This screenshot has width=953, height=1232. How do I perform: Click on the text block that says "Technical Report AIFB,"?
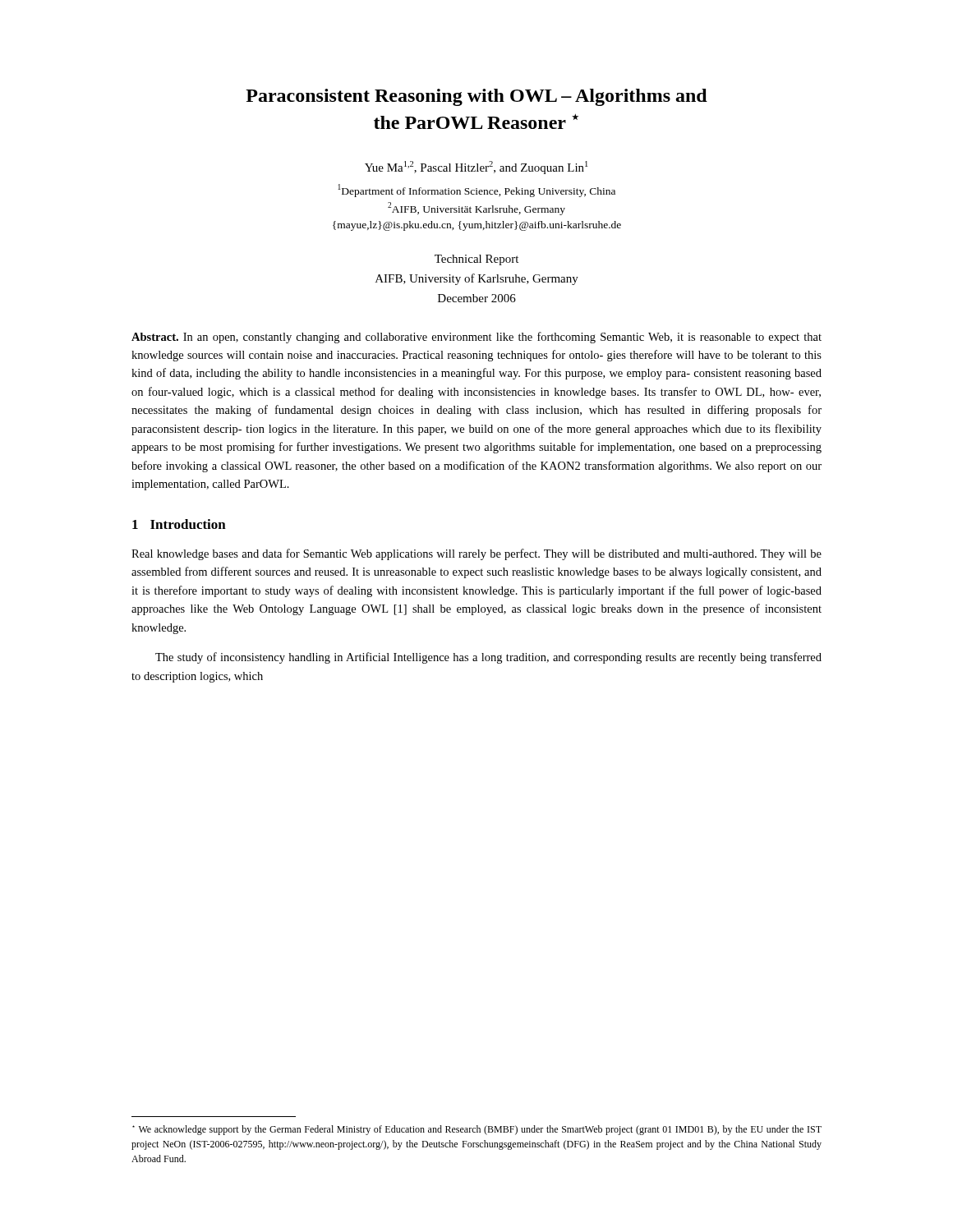click(x=476, y=278)
